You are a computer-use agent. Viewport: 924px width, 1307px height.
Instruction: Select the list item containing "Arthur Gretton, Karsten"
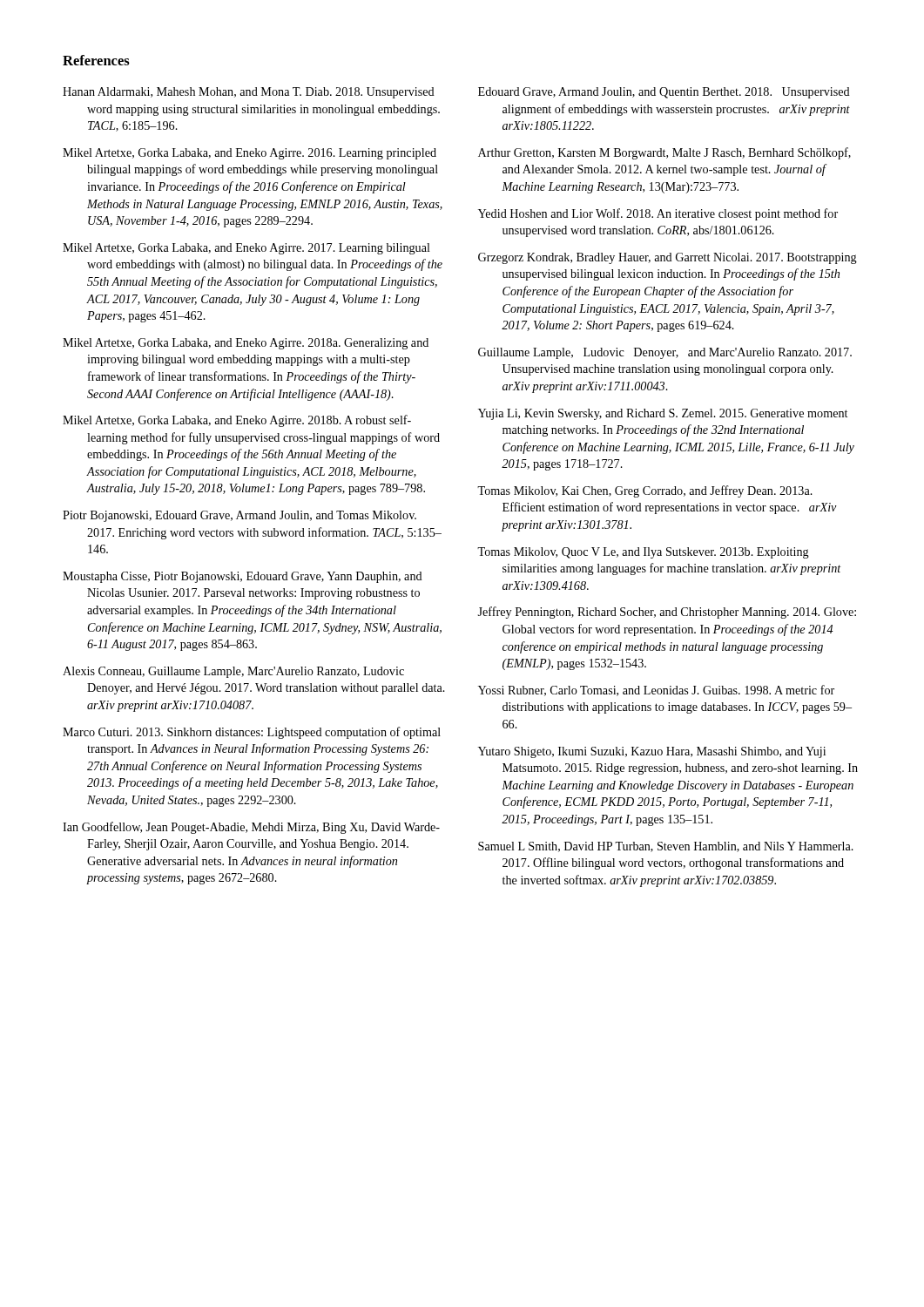tap(664, 169)
